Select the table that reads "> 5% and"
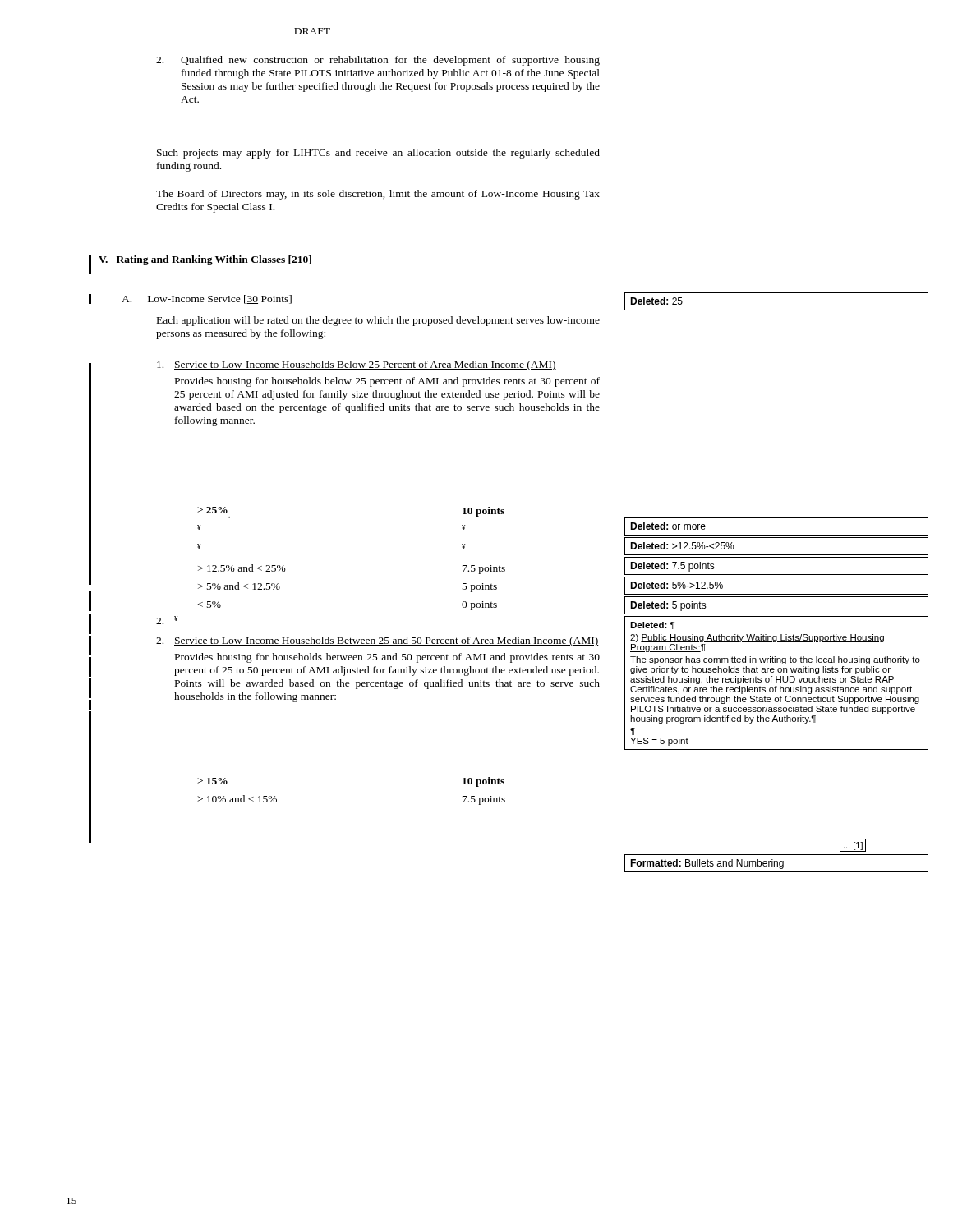Image resolution: width=953 pixels, height=1232 pixels. click(x=361, y=557)
